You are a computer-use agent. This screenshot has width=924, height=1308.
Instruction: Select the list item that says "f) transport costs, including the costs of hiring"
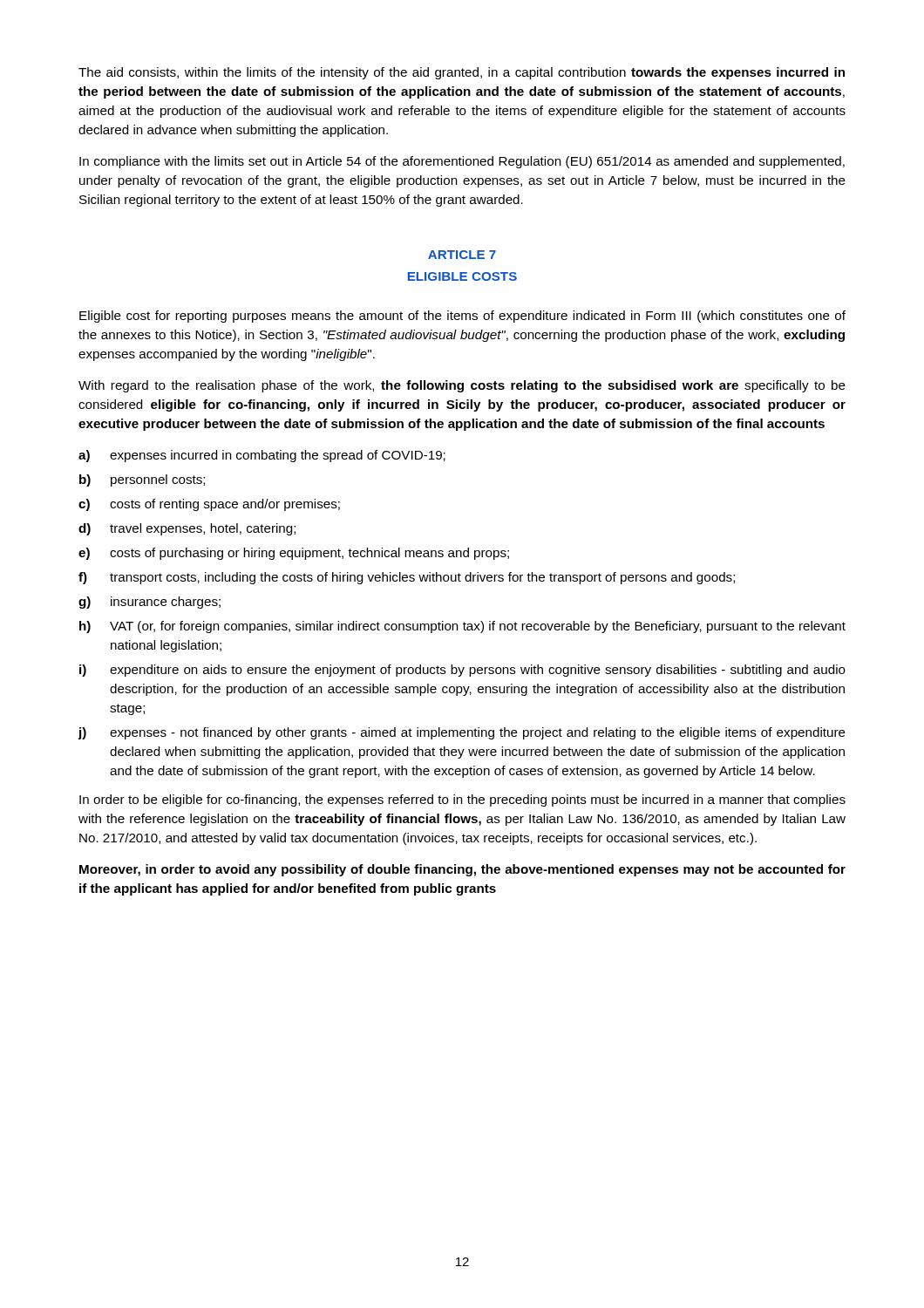point(462,577)
